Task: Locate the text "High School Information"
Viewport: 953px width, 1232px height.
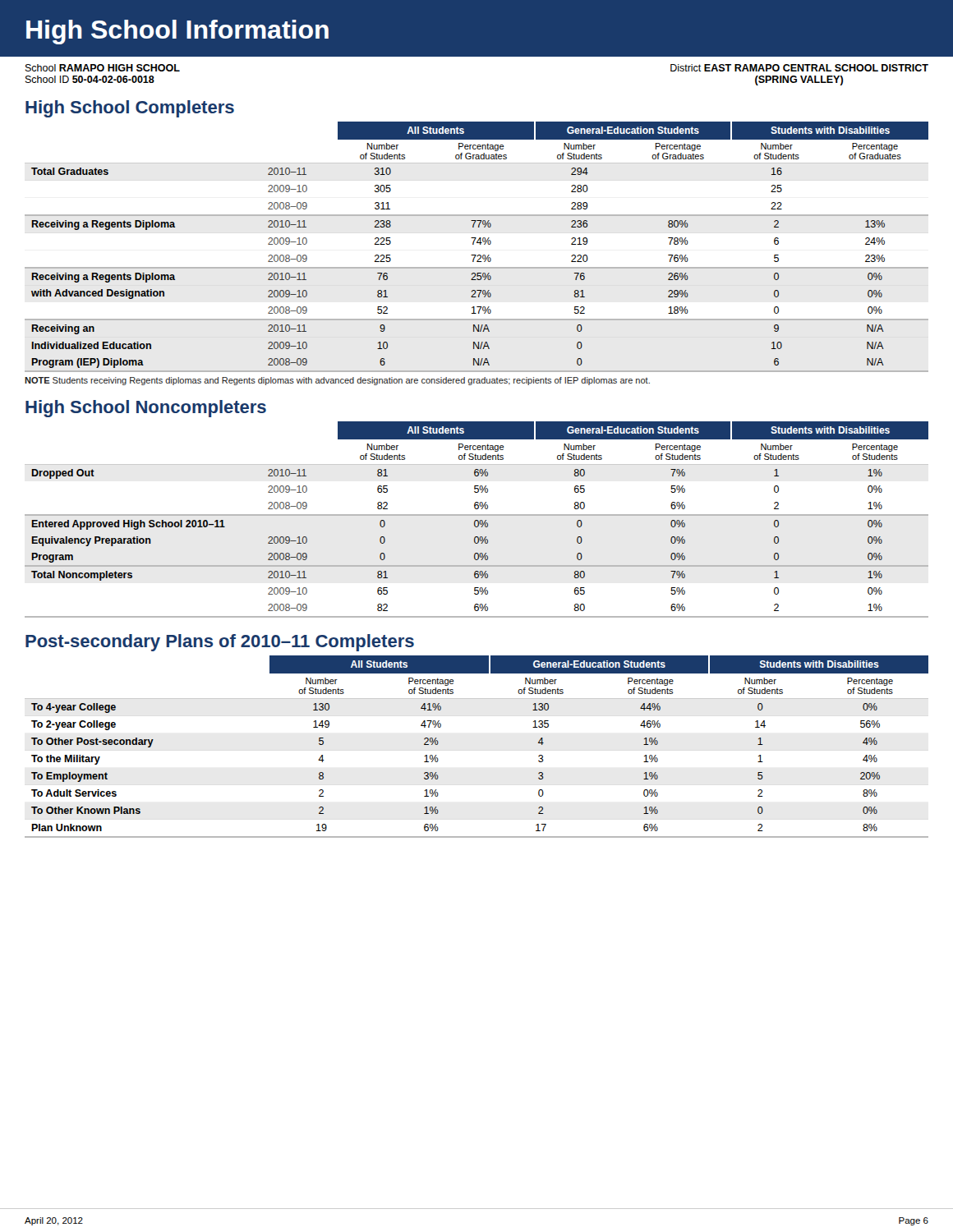Action: click(x=177, y=32)
